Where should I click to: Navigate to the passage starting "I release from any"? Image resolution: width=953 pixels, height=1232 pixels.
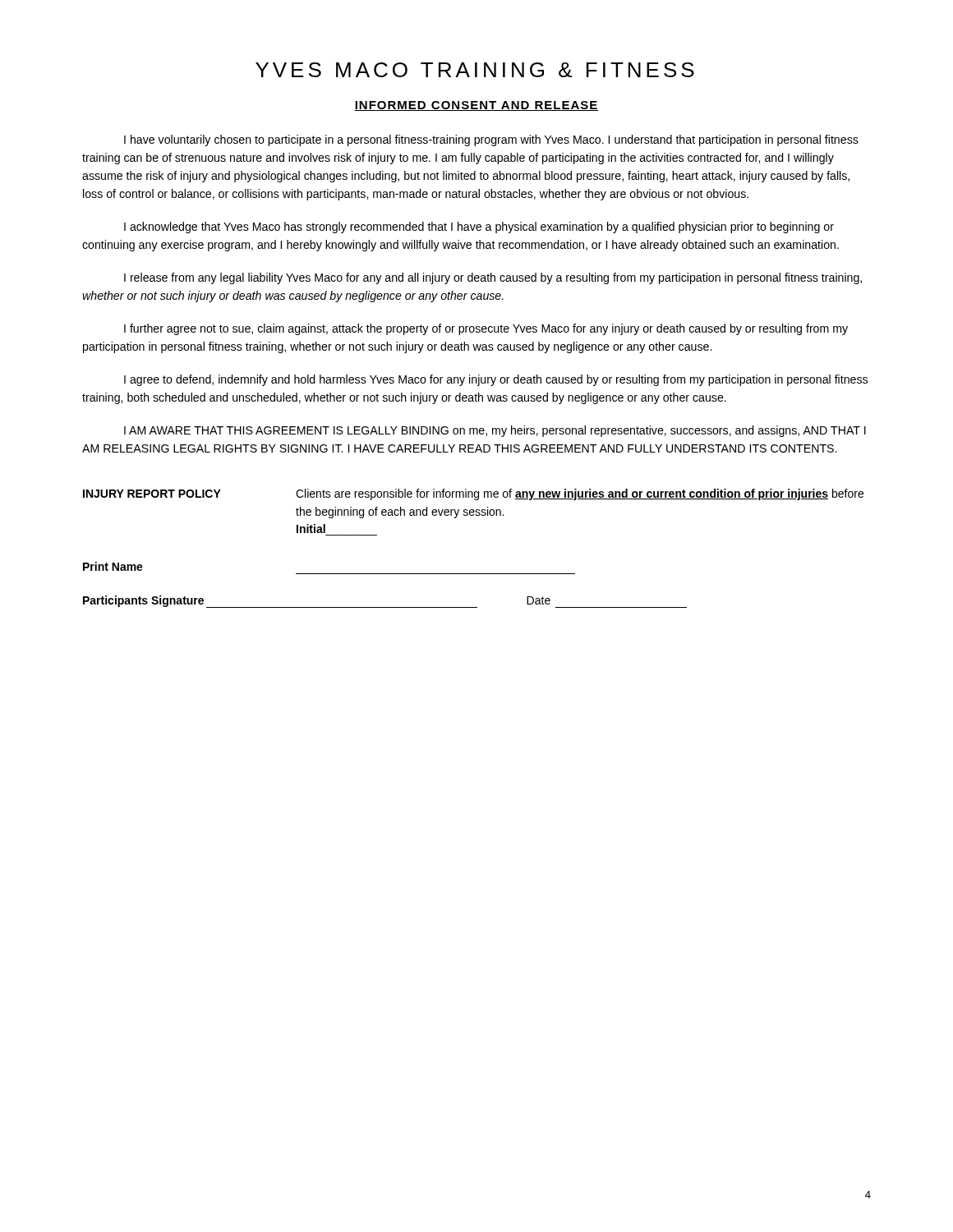[472, 287]
